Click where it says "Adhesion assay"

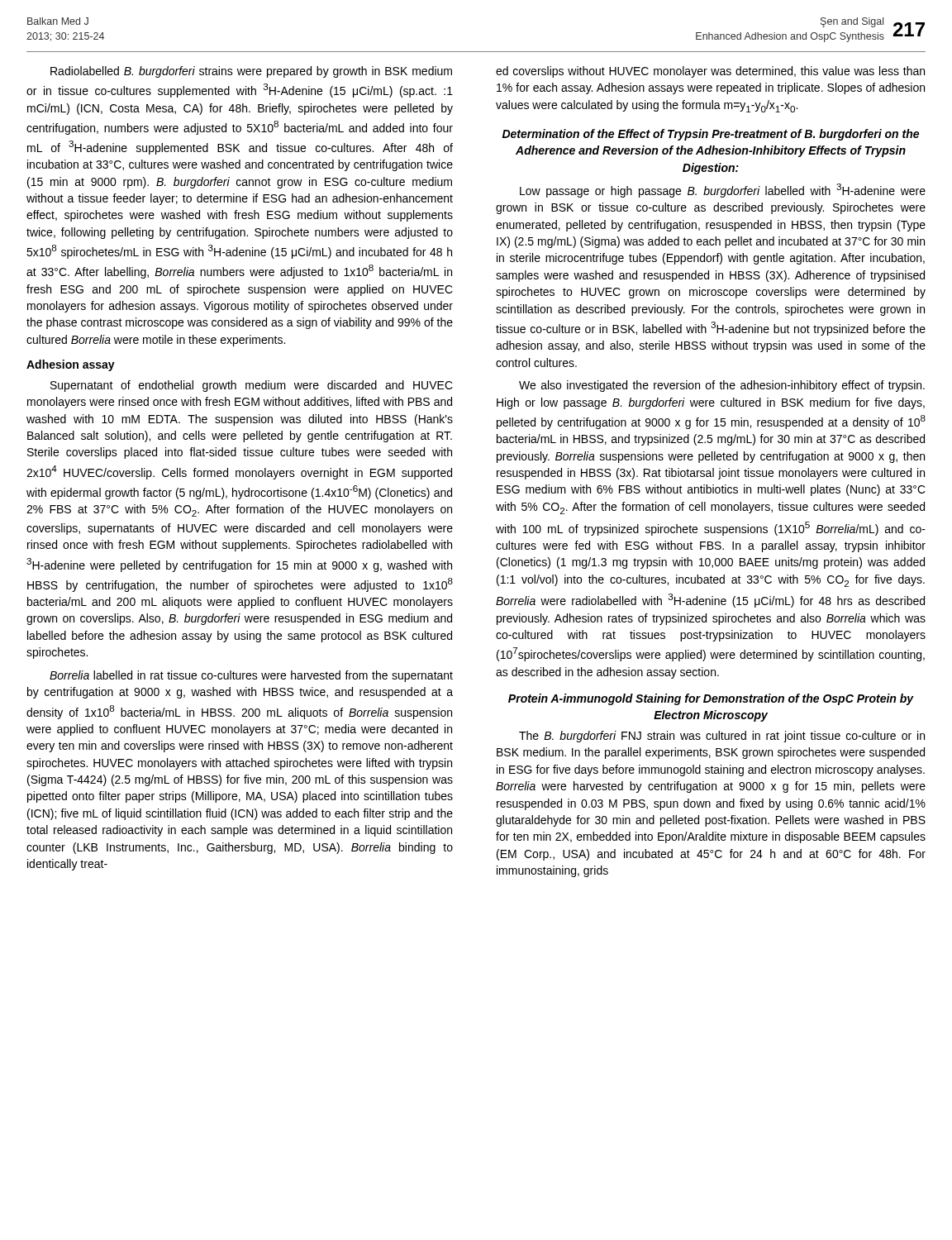[70, 365]
